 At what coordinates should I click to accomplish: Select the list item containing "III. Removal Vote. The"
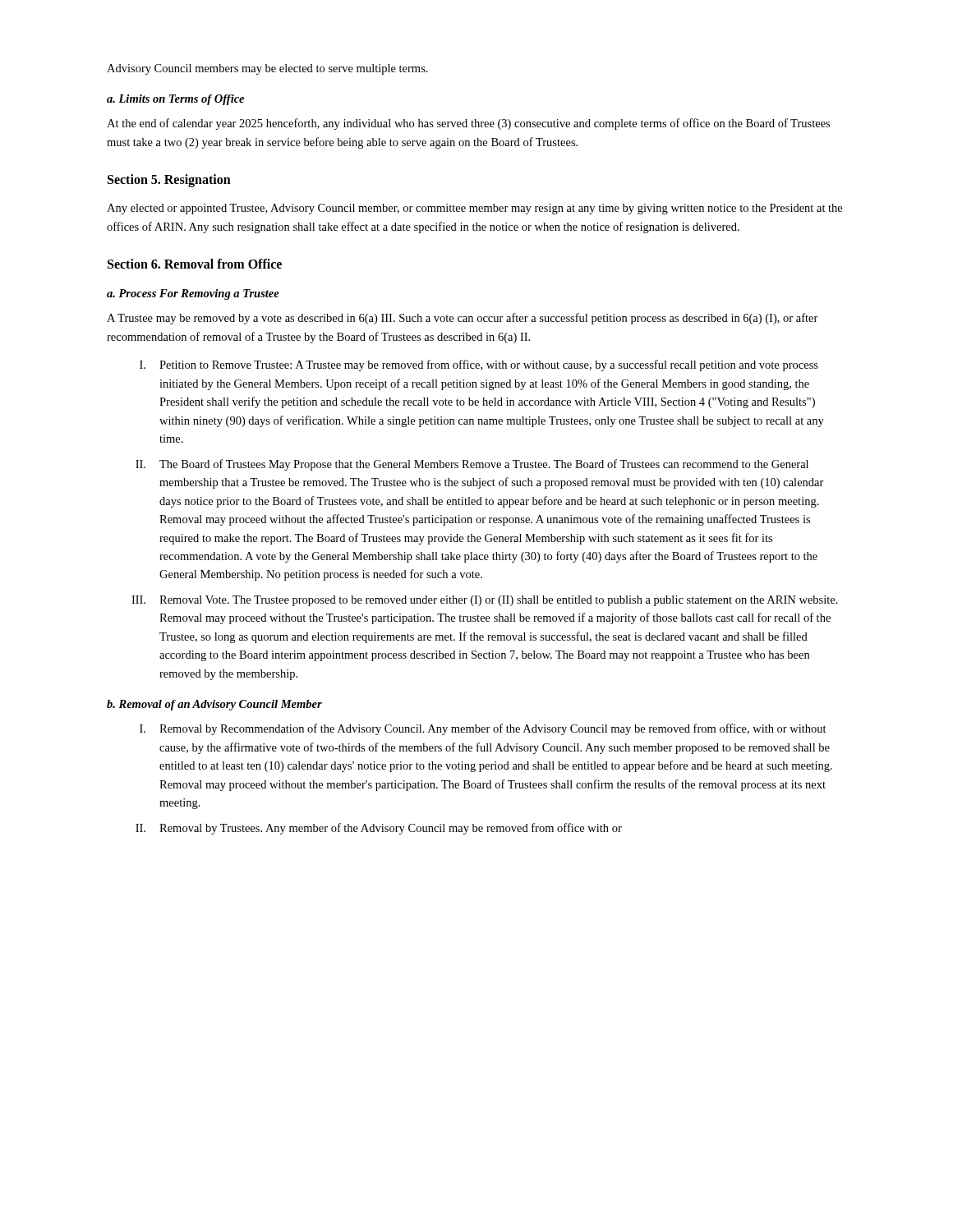point(476,637)
